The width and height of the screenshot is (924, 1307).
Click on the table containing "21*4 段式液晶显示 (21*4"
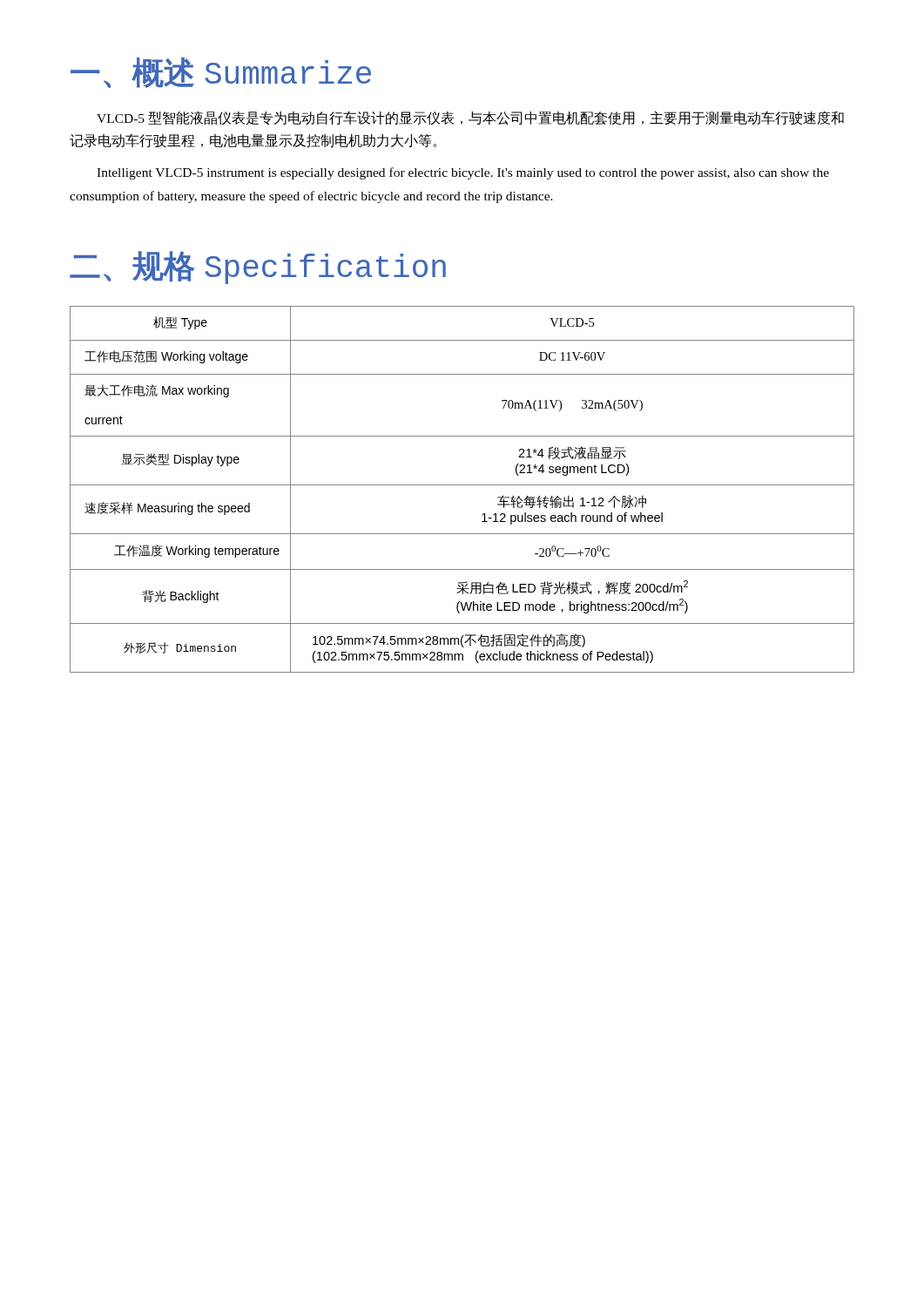(x=462, y=489)
